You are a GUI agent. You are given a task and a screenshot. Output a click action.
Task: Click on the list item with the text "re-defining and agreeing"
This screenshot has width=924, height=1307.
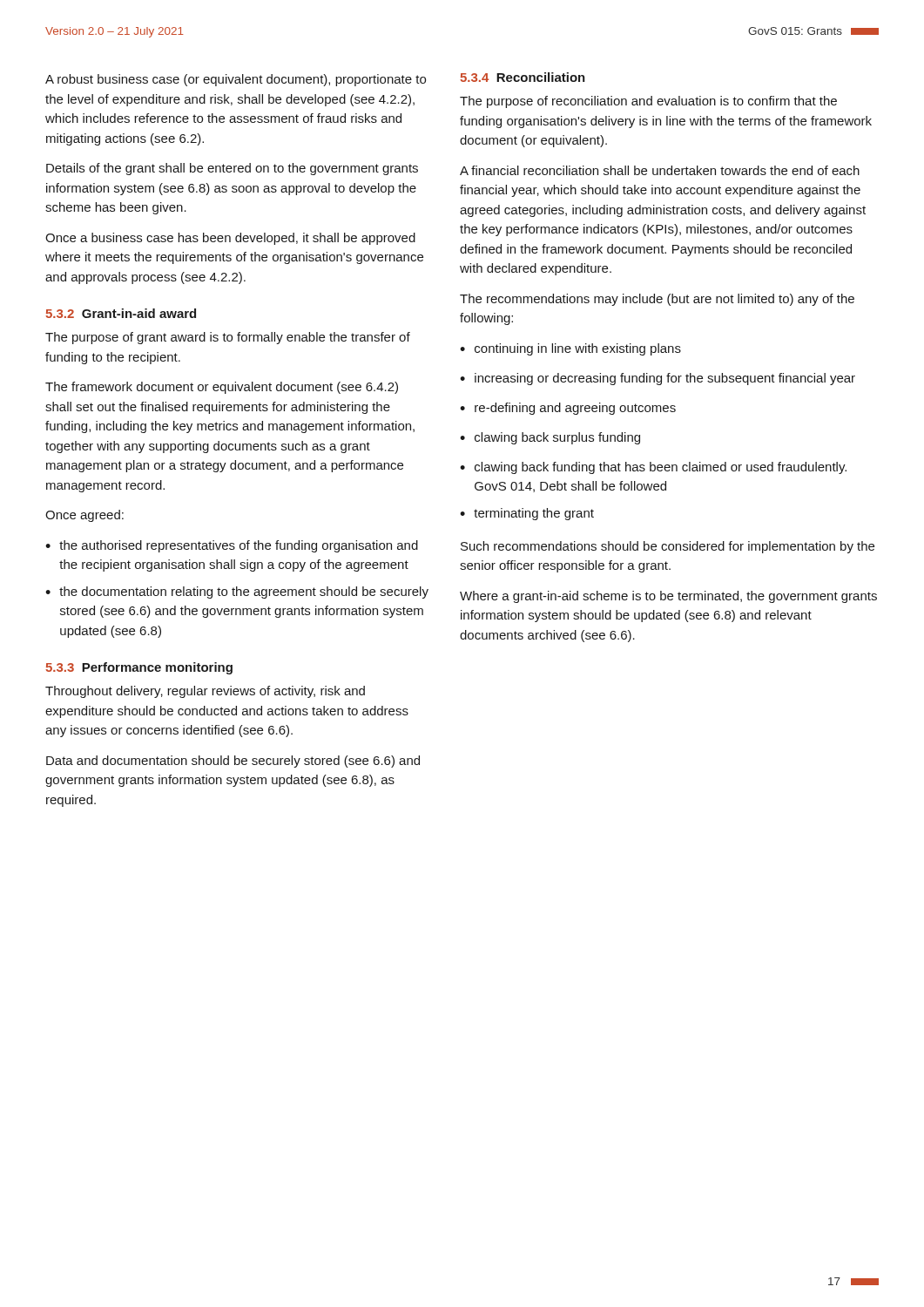[575, 408]
